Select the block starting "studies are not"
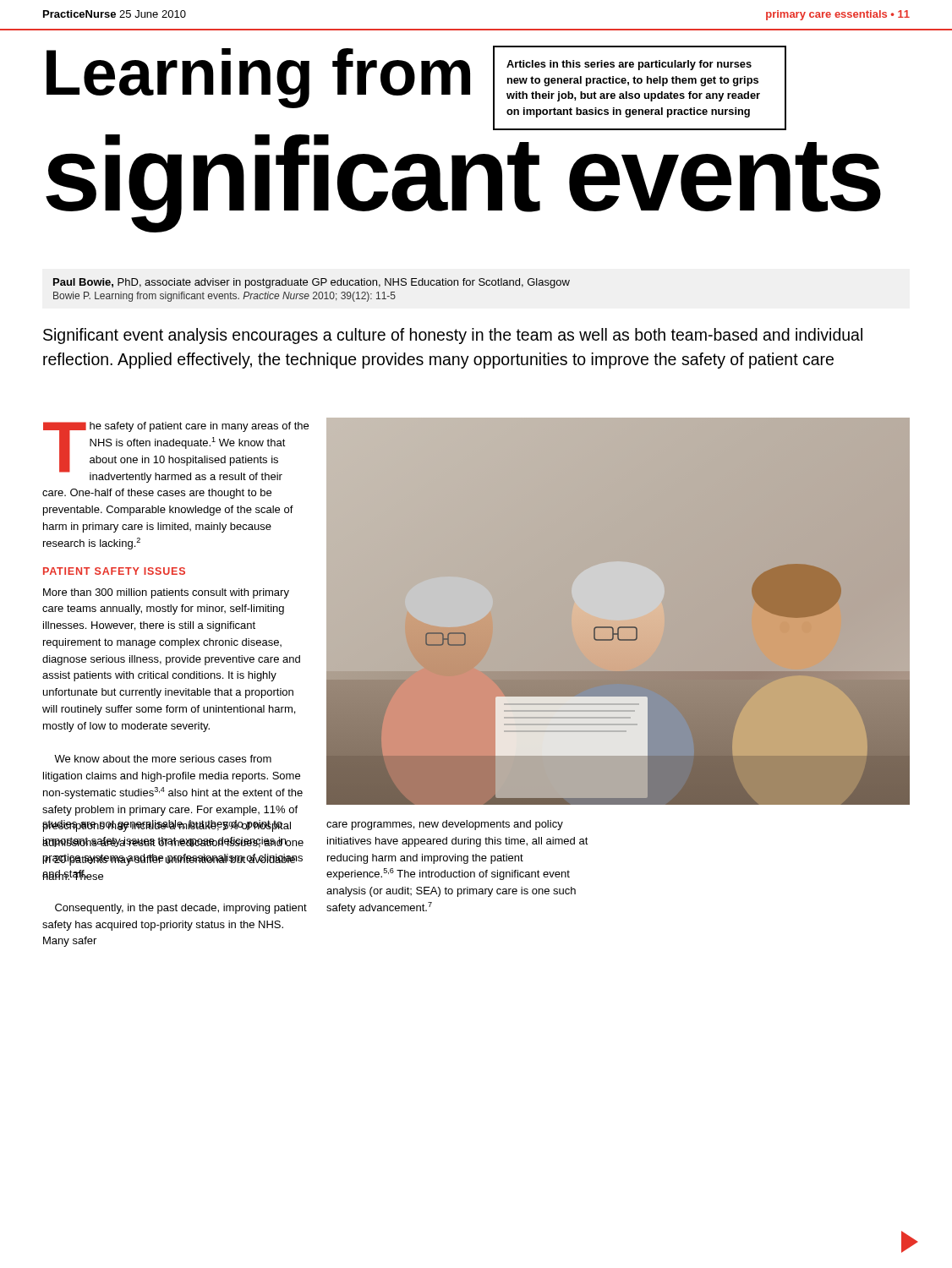952x1268 pixels. (x=167, y=826)
